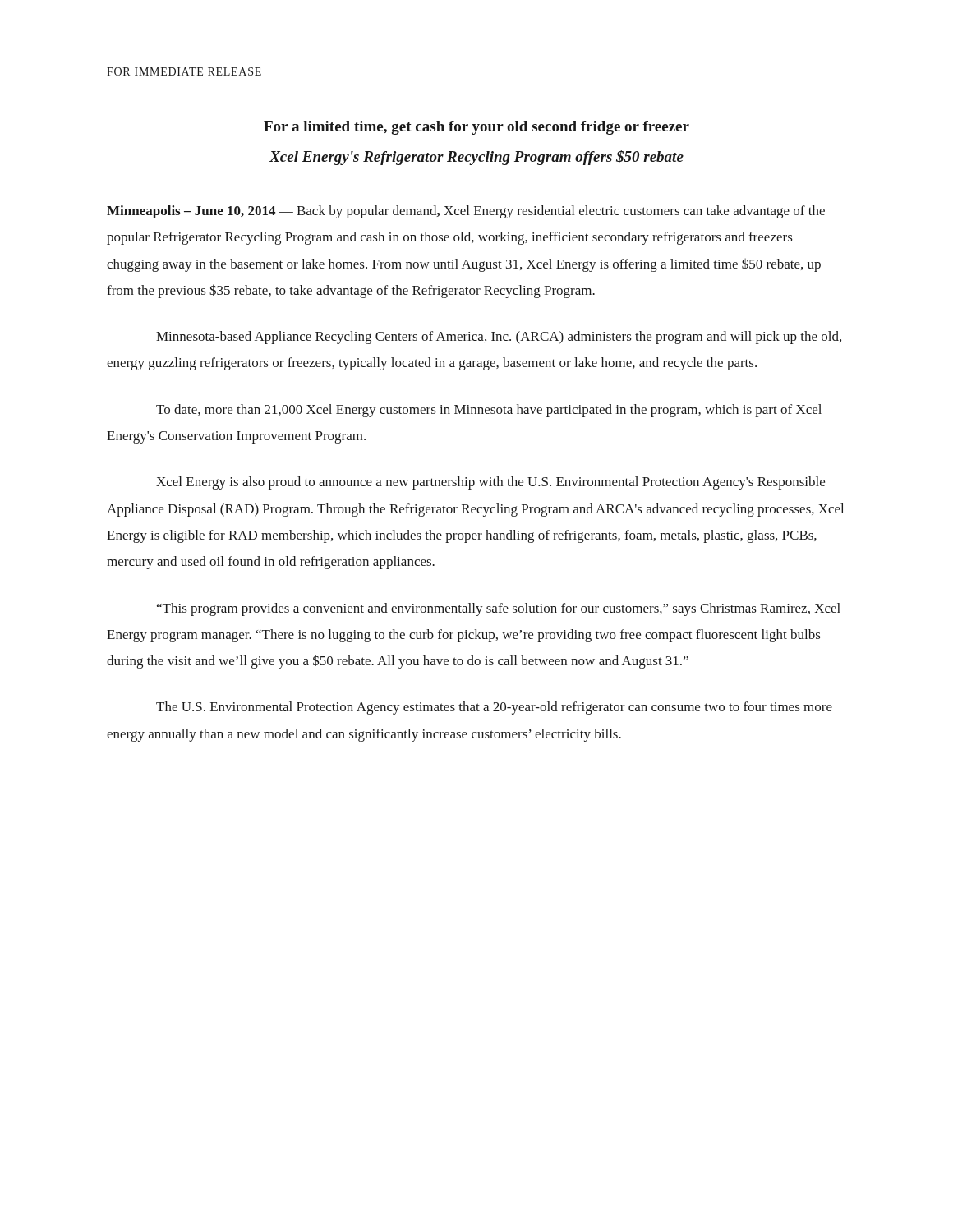Locate the region starting "Minnesota-based Appliance Recycling Centers of America,"
The width and height of the screenshot is (953, 1232).
pyautogui.click(x=475, y=350)
